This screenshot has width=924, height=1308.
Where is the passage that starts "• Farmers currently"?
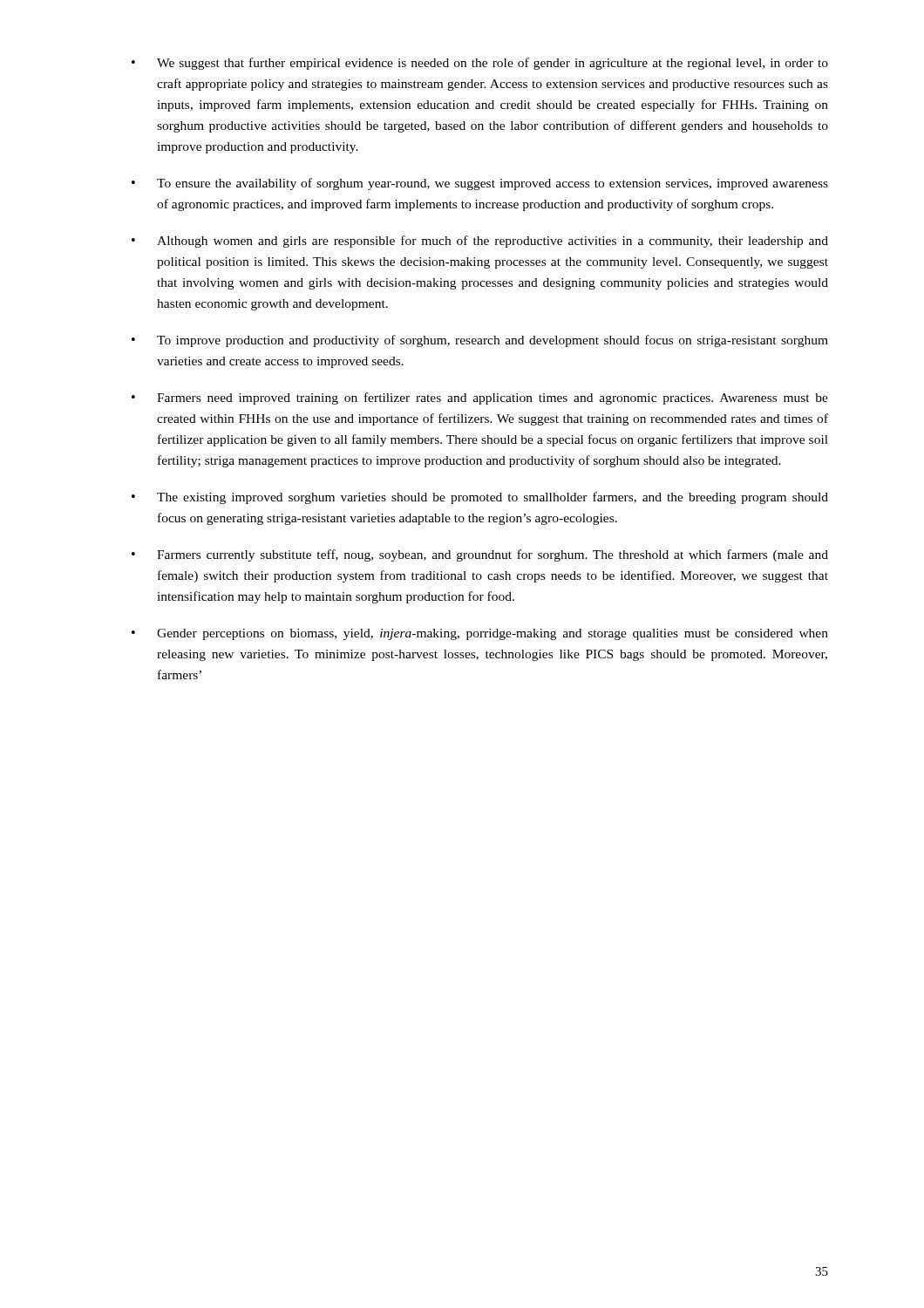[x=479, y=576]
